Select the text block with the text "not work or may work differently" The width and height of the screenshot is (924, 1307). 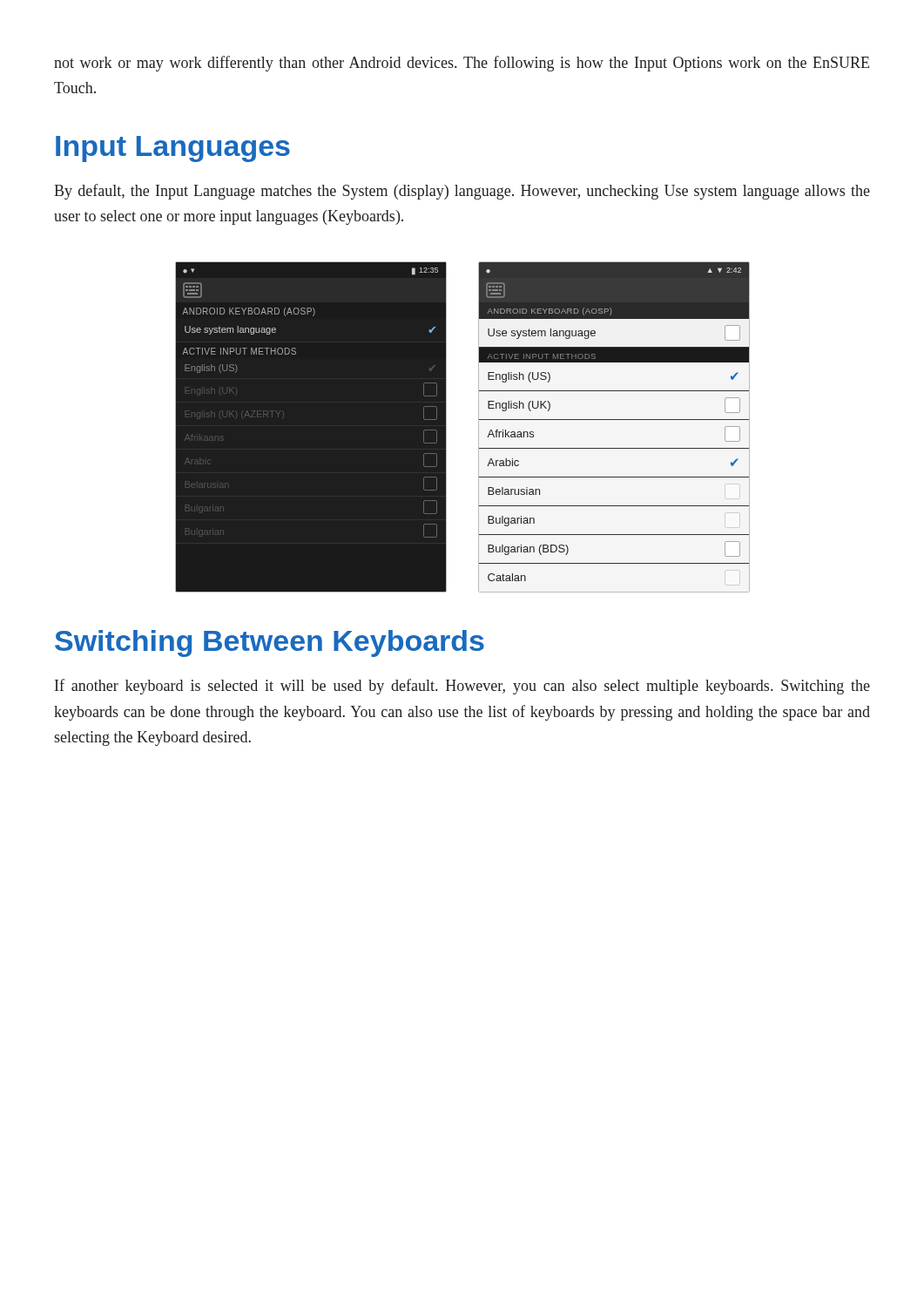pos(462,76)
